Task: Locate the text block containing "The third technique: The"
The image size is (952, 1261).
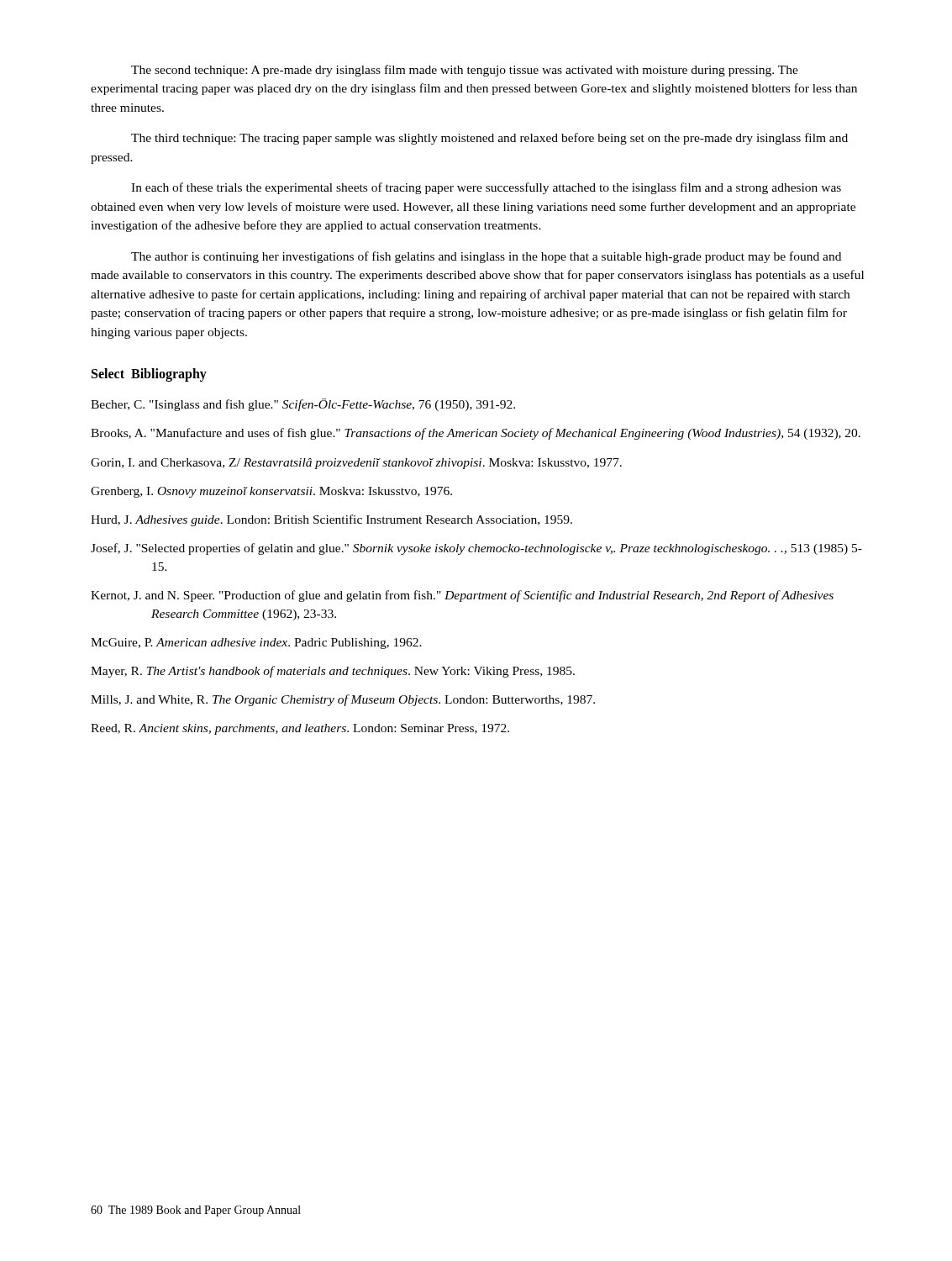Action: [479, 148]
